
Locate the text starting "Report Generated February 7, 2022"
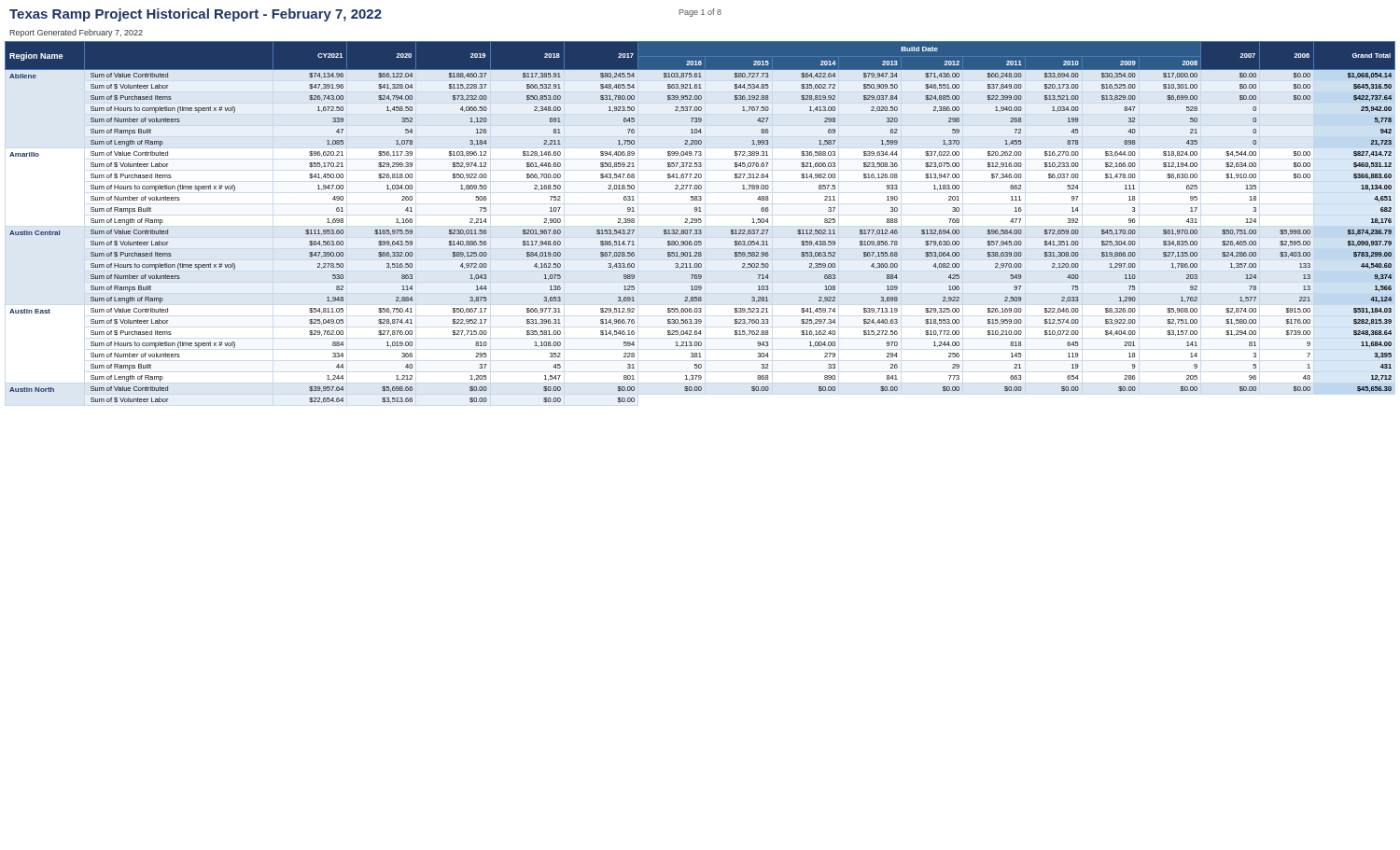click(76, 33)
